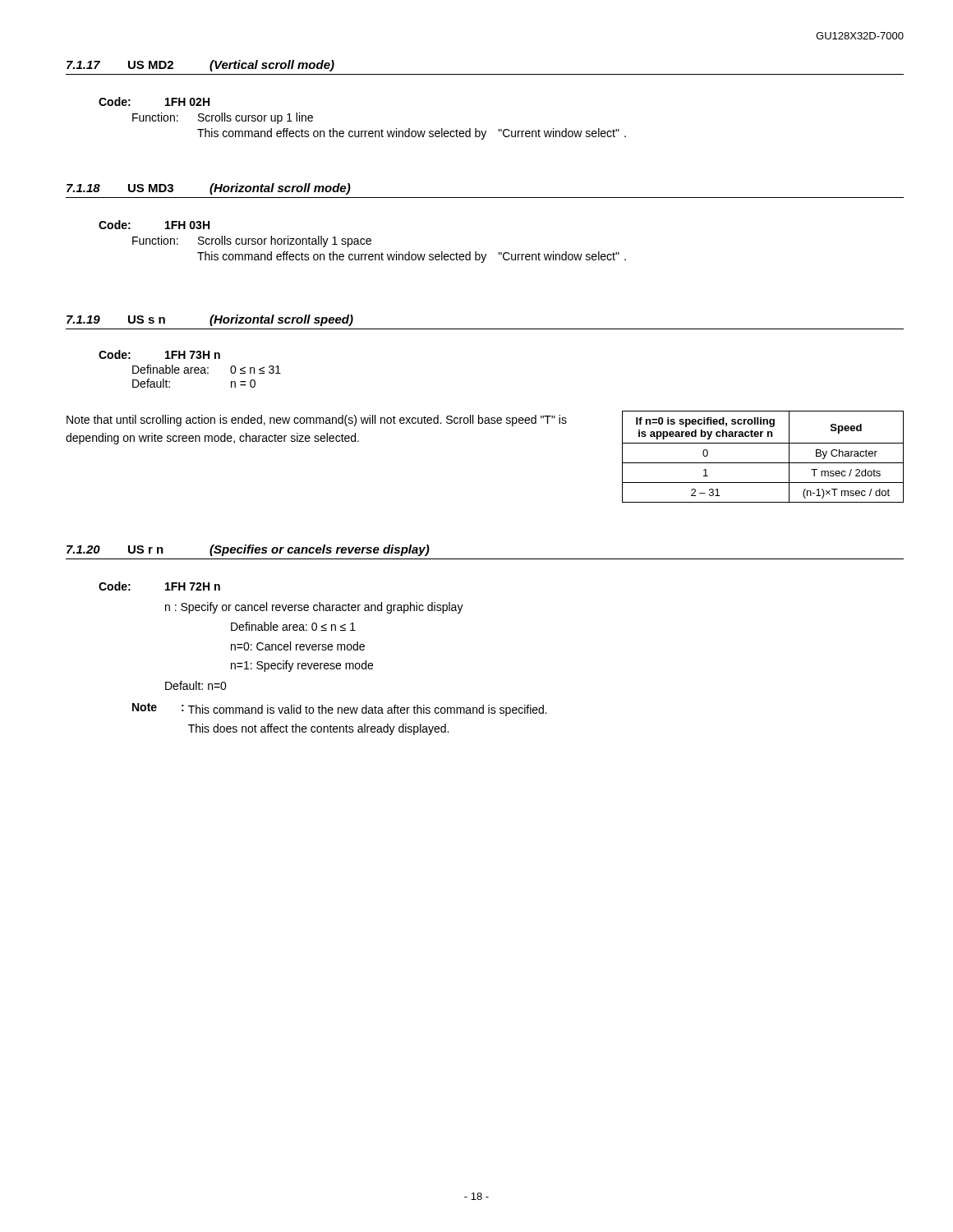953x1232 pixels.
Task: Find the section header with the text "7.1.17 US MD2 (Vertical"
Action: 485,66
